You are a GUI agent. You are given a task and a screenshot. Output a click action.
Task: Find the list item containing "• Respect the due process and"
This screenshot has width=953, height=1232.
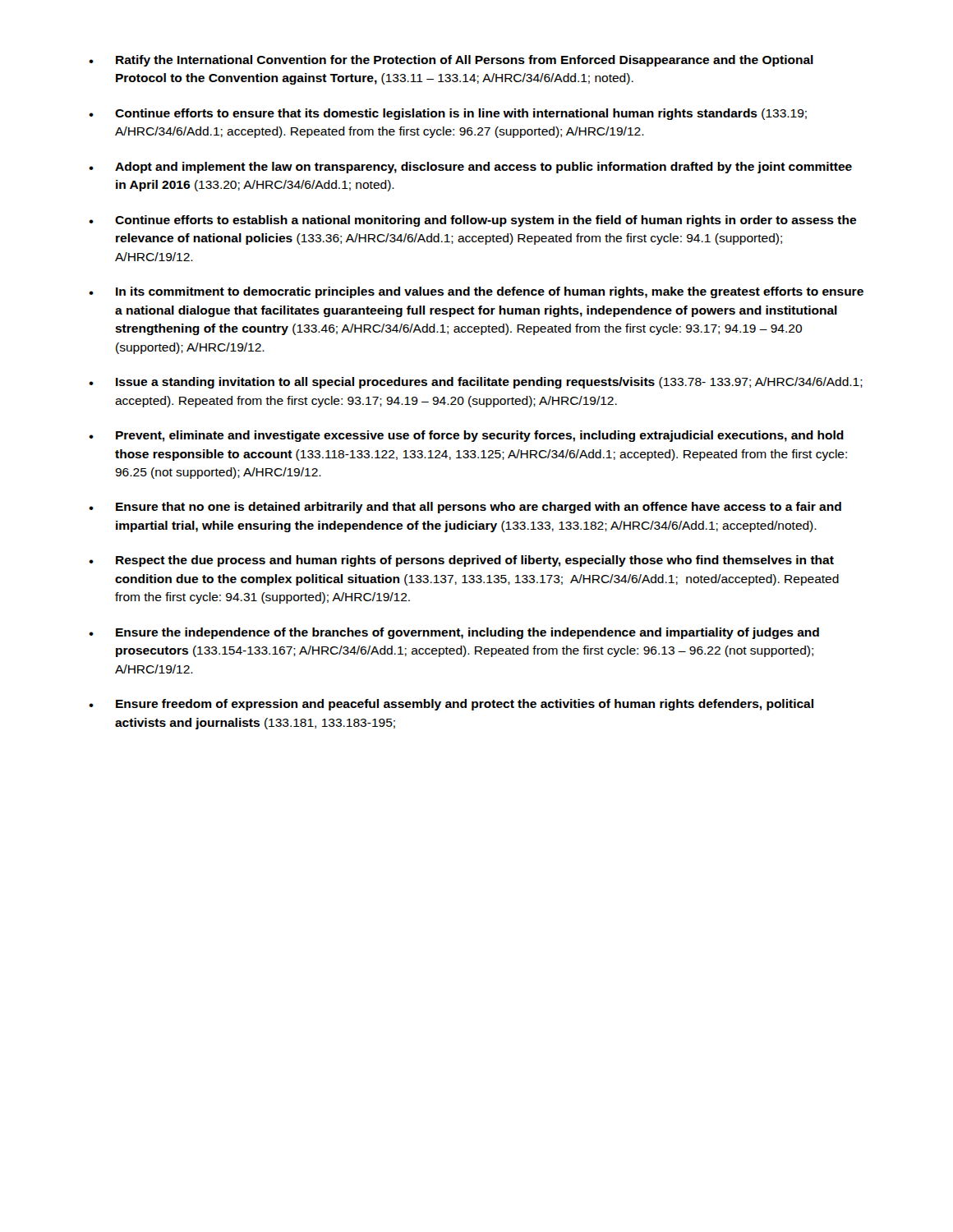point(476,579)
